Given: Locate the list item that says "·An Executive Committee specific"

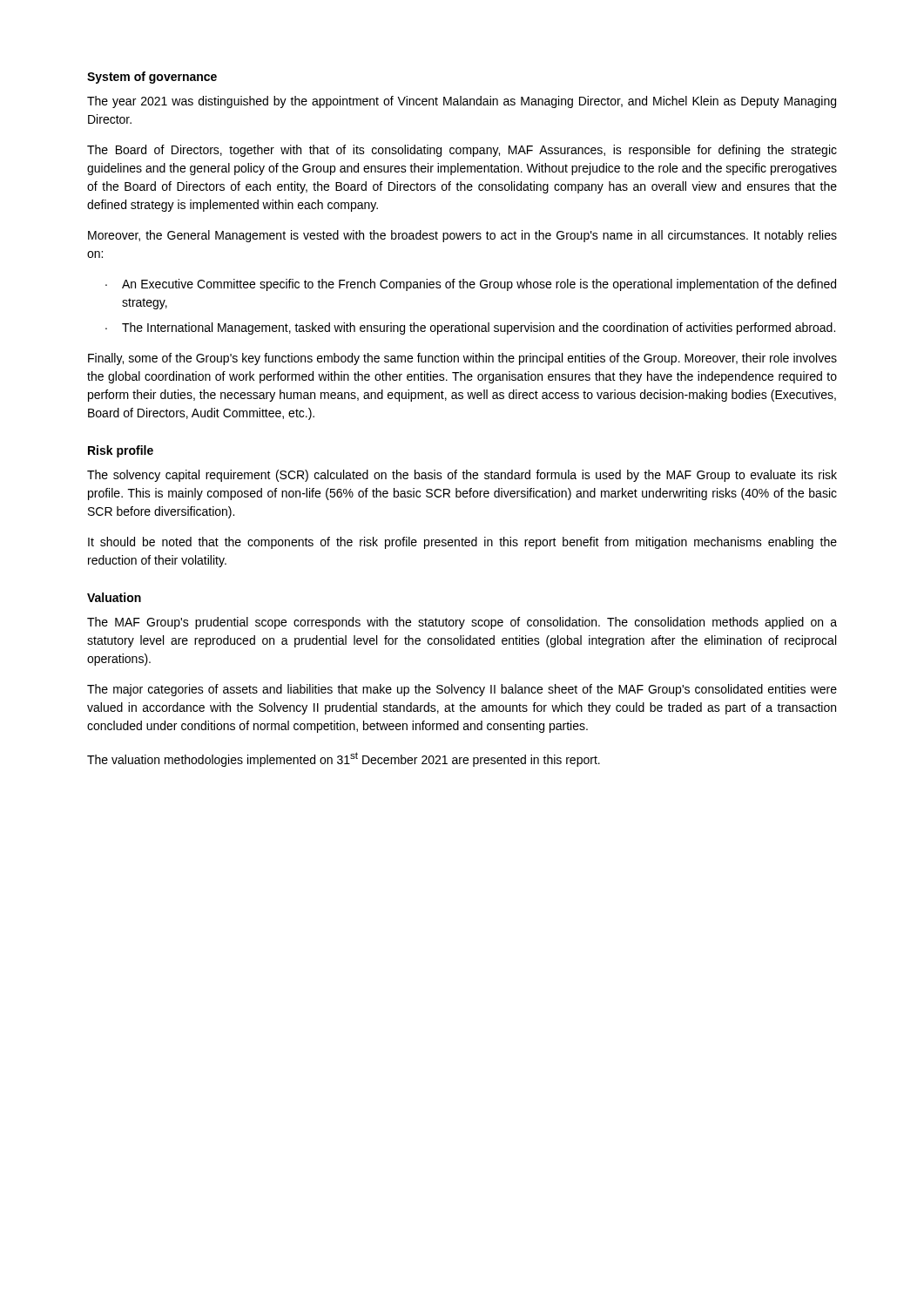Looking at the screenshot, I should (x=471, y=292).
